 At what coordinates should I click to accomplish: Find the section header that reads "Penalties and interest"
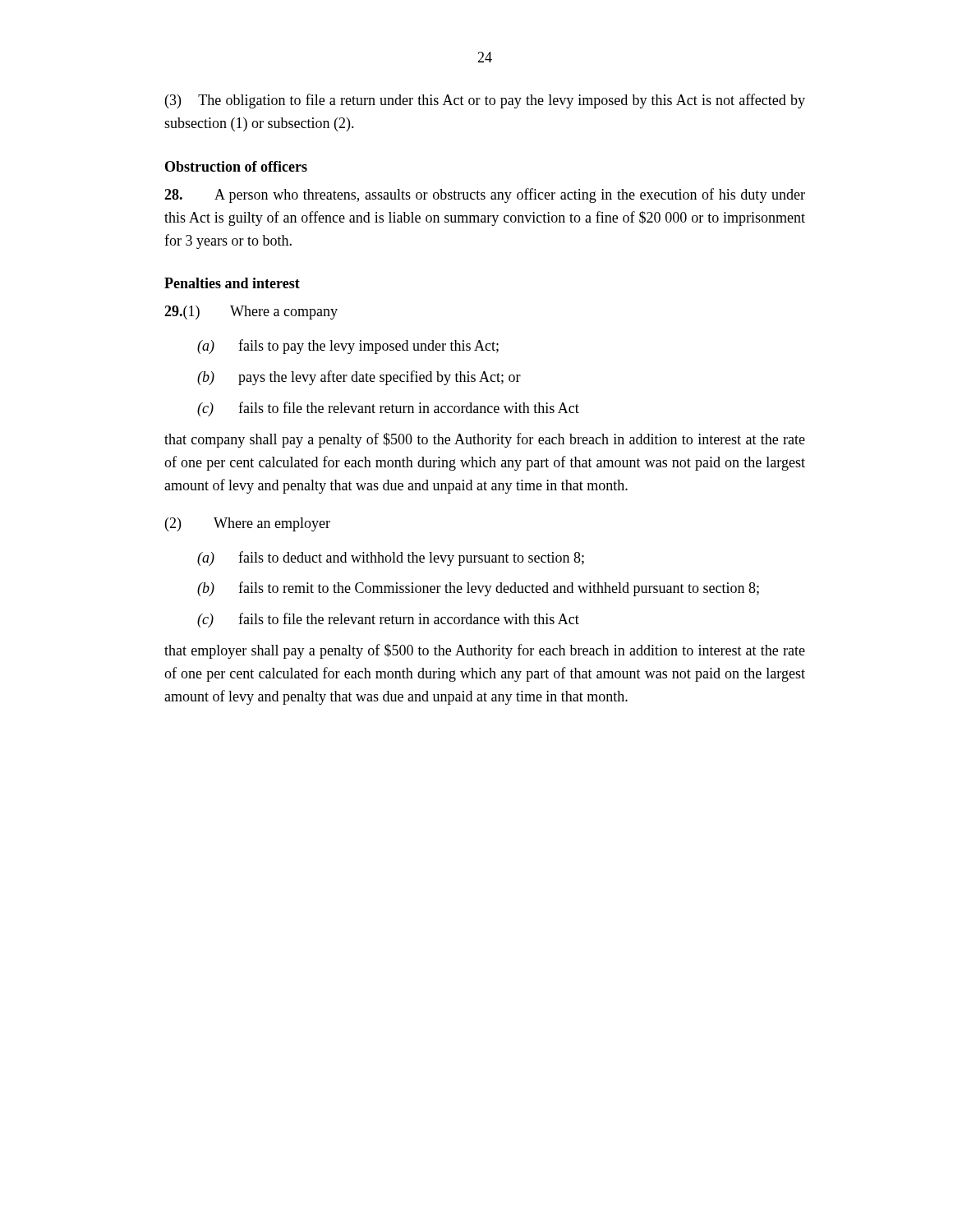click(232, 284)
